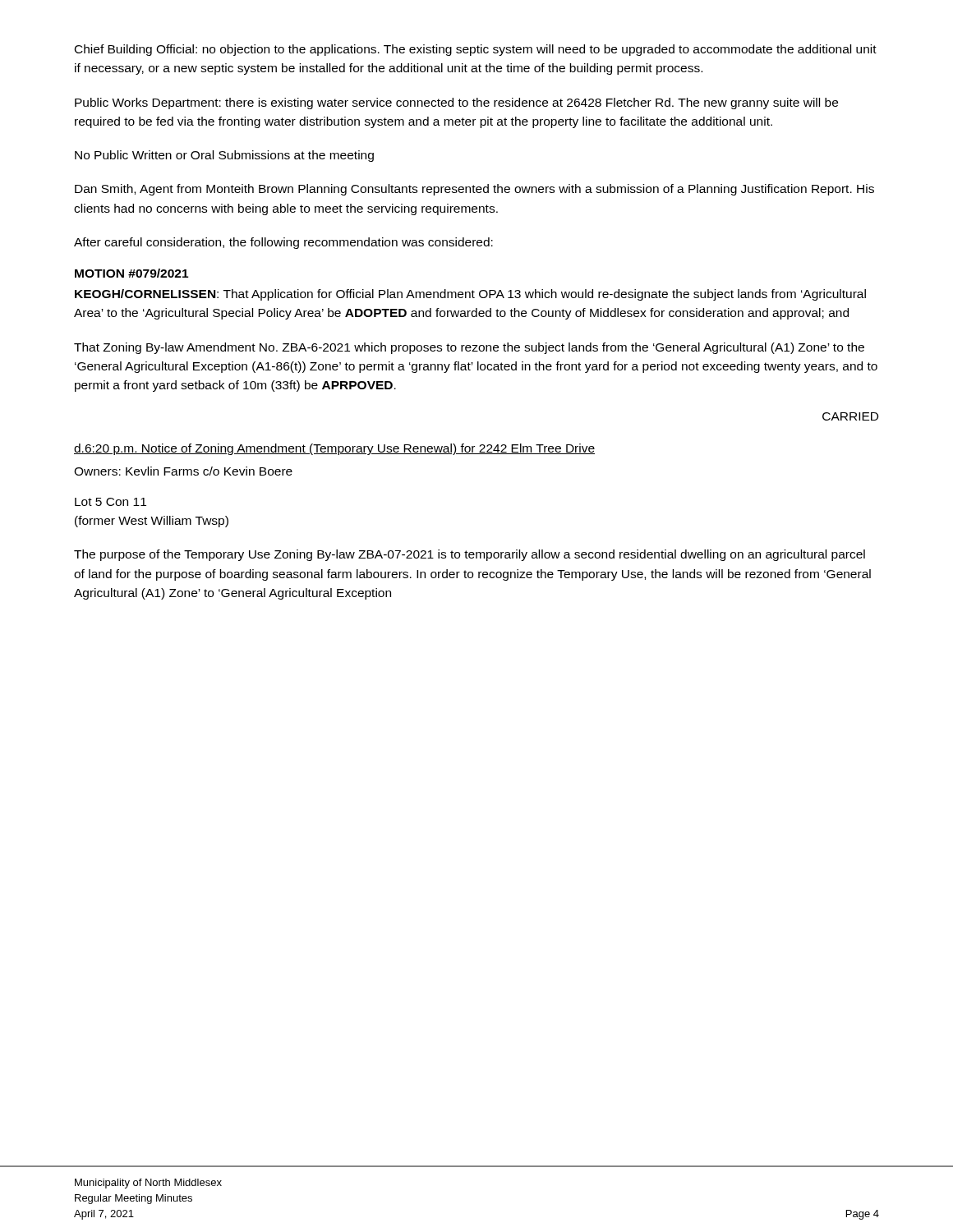953x1232 pixels.
Task: Point to the text block starting "That Zoning By-law Amendment No. ZBA-6-2021 which proposes"
Action: 476,366
